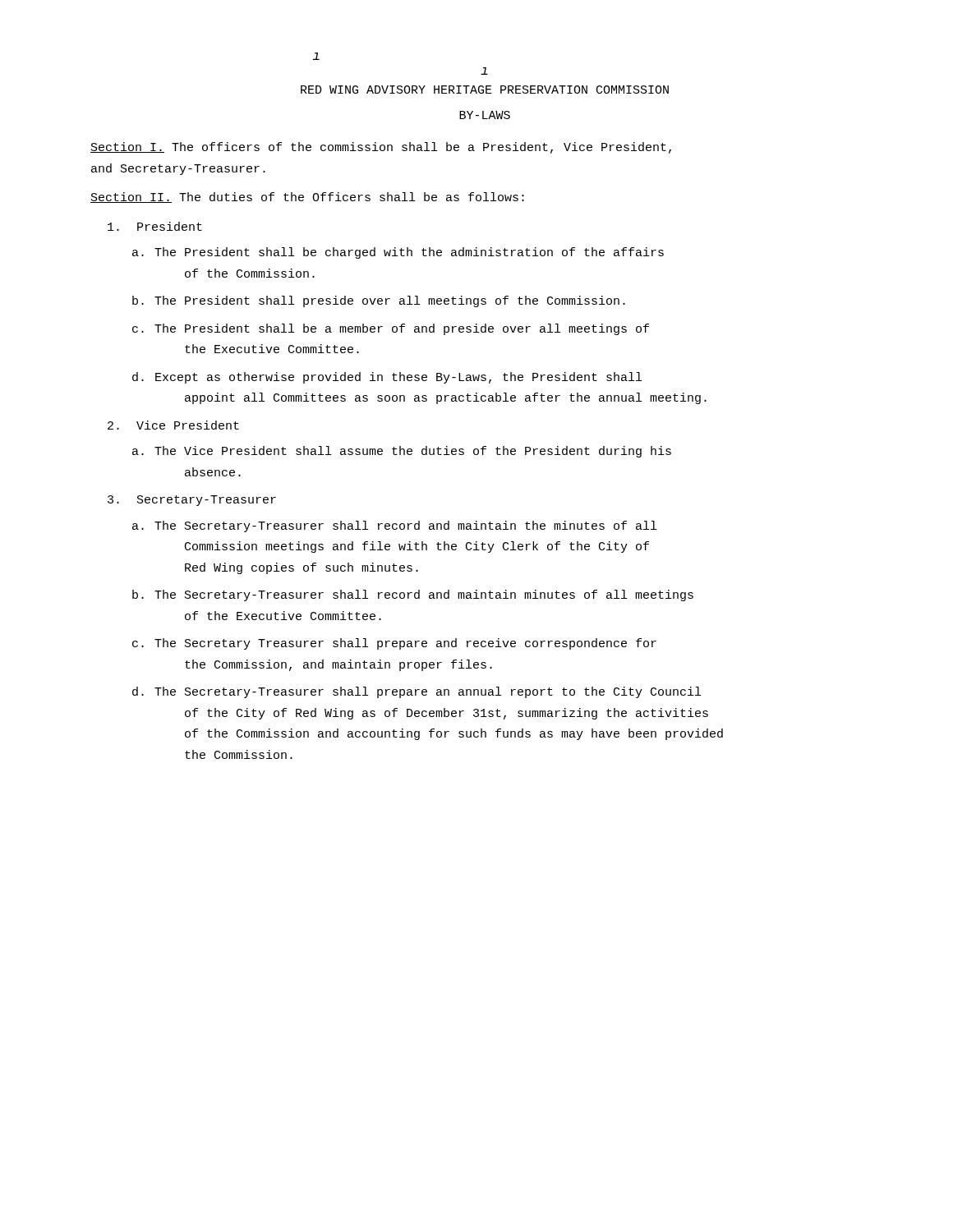953x1232 pixels.
Task: Navigate to the region starting "a. The Vice President shall assume the duties"
Action: 505,463
